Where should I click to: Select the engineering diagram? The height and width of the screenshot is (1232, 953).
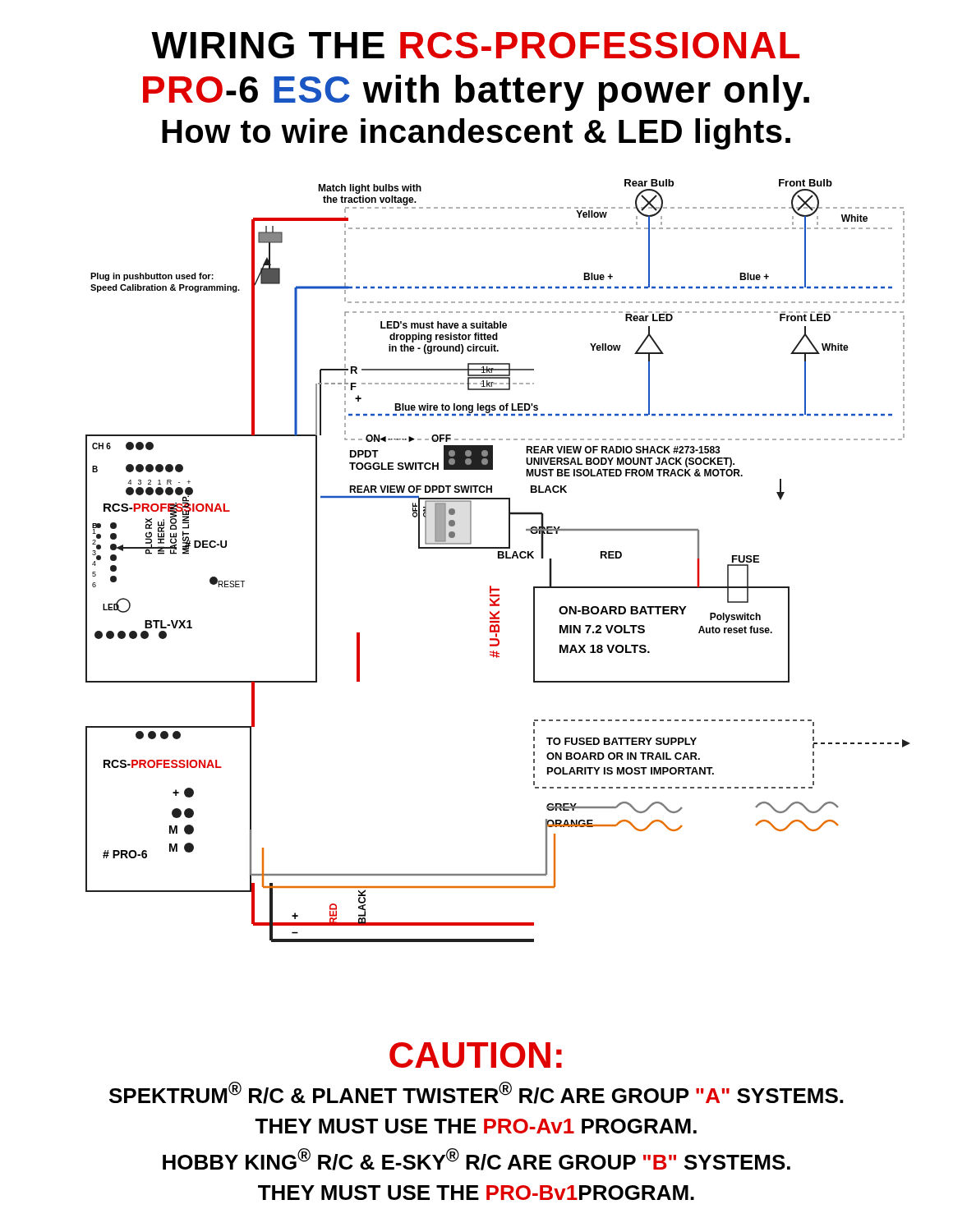tap(485, 563)
